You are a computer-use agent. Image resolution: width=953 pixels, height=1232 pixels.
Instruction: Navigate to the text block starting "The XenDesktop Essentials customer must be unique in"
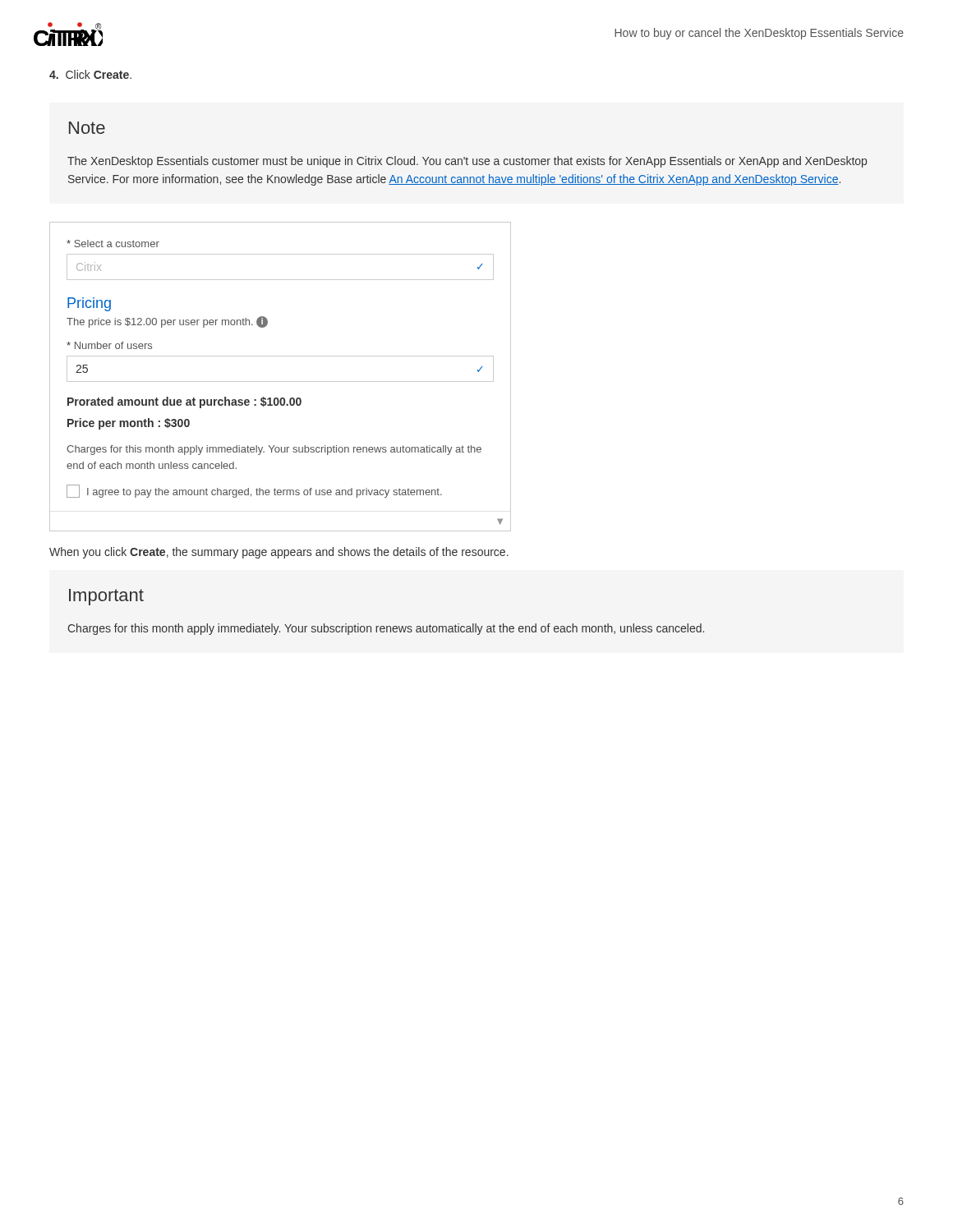coord(467,170)
